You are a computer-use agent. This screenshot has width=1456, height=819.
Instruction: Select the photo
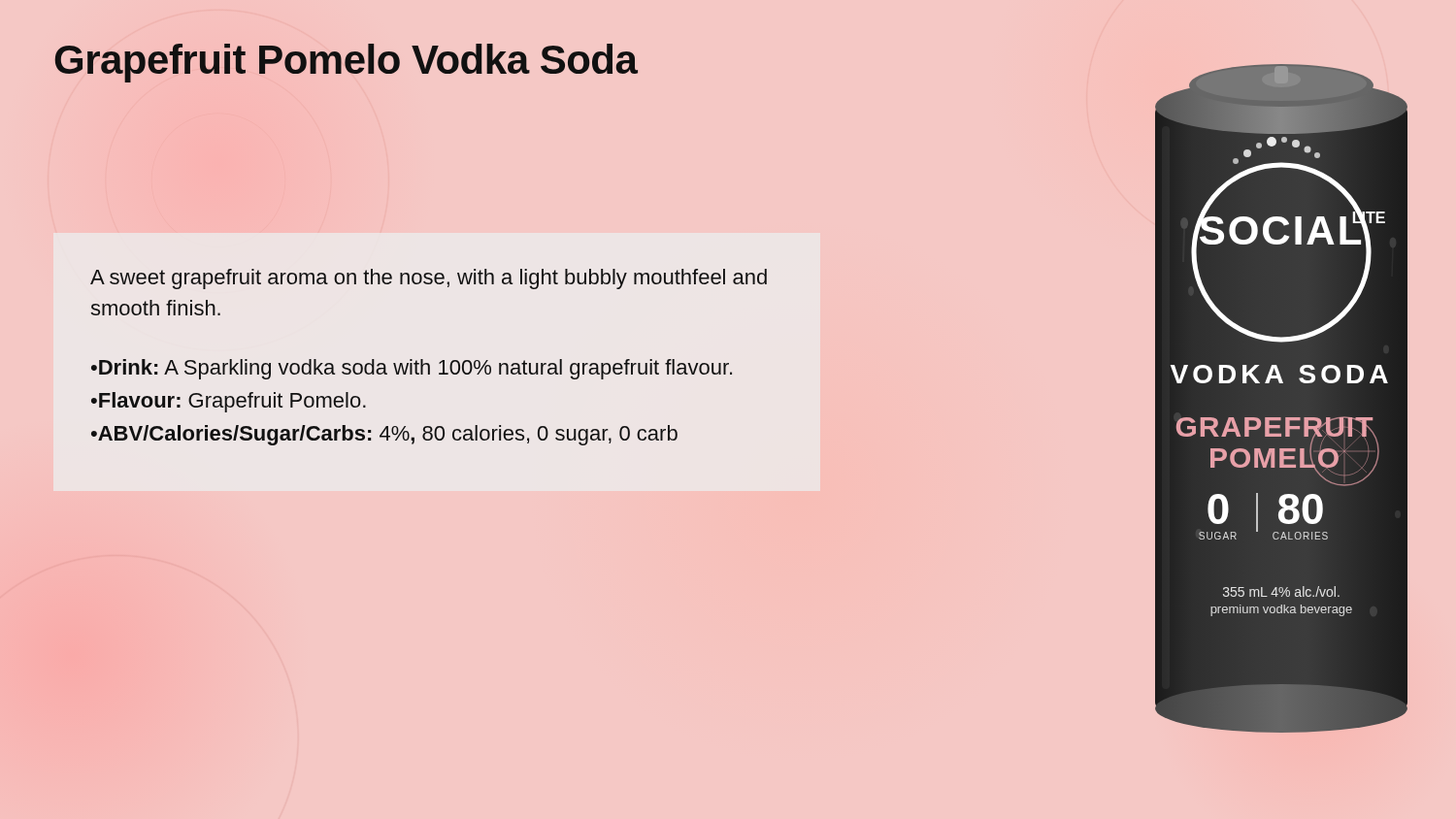tap(1281, 417)
